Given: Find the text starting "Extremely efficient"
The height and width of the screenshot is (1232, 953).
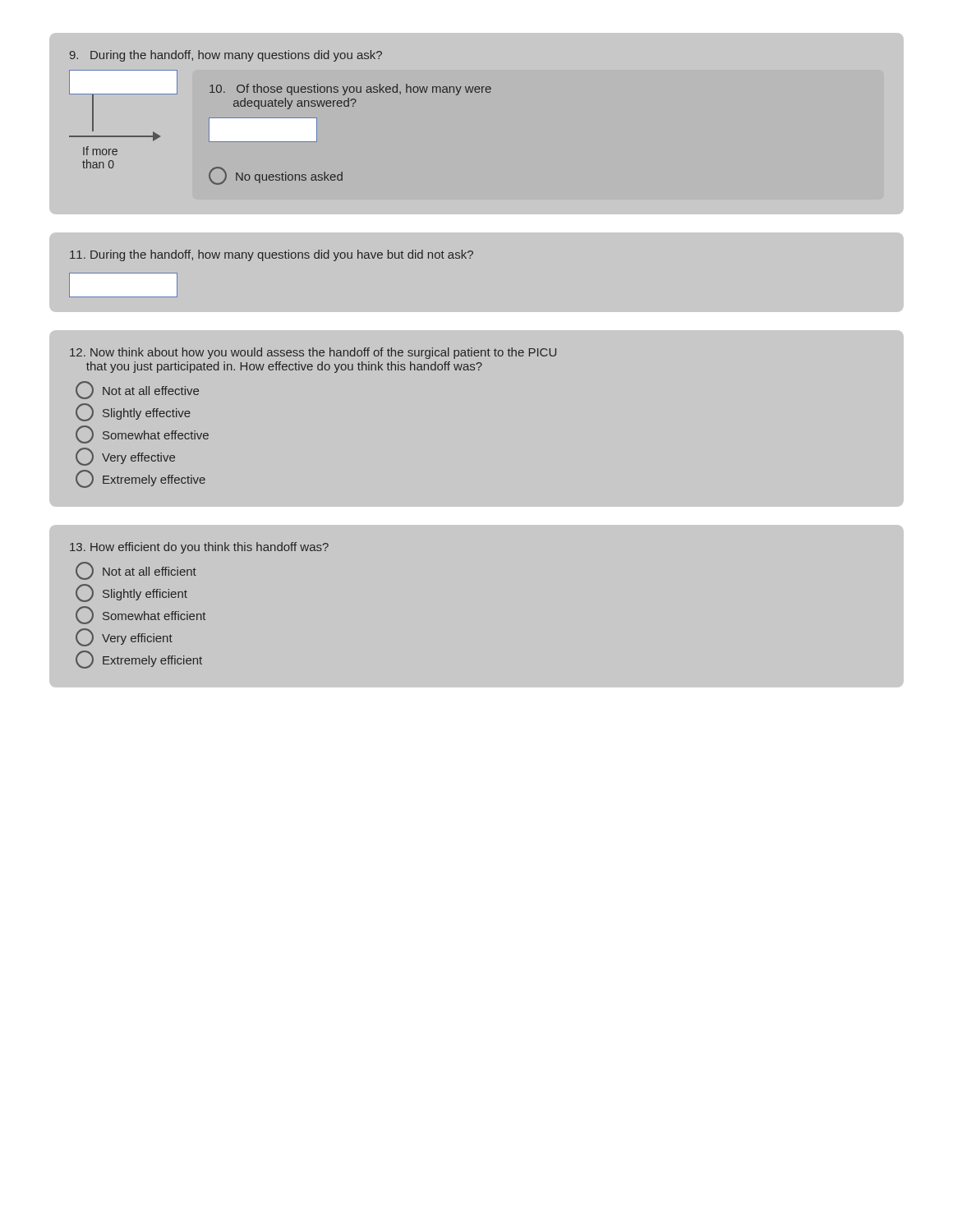Looking at the screenshot, I should coord(139,660).
